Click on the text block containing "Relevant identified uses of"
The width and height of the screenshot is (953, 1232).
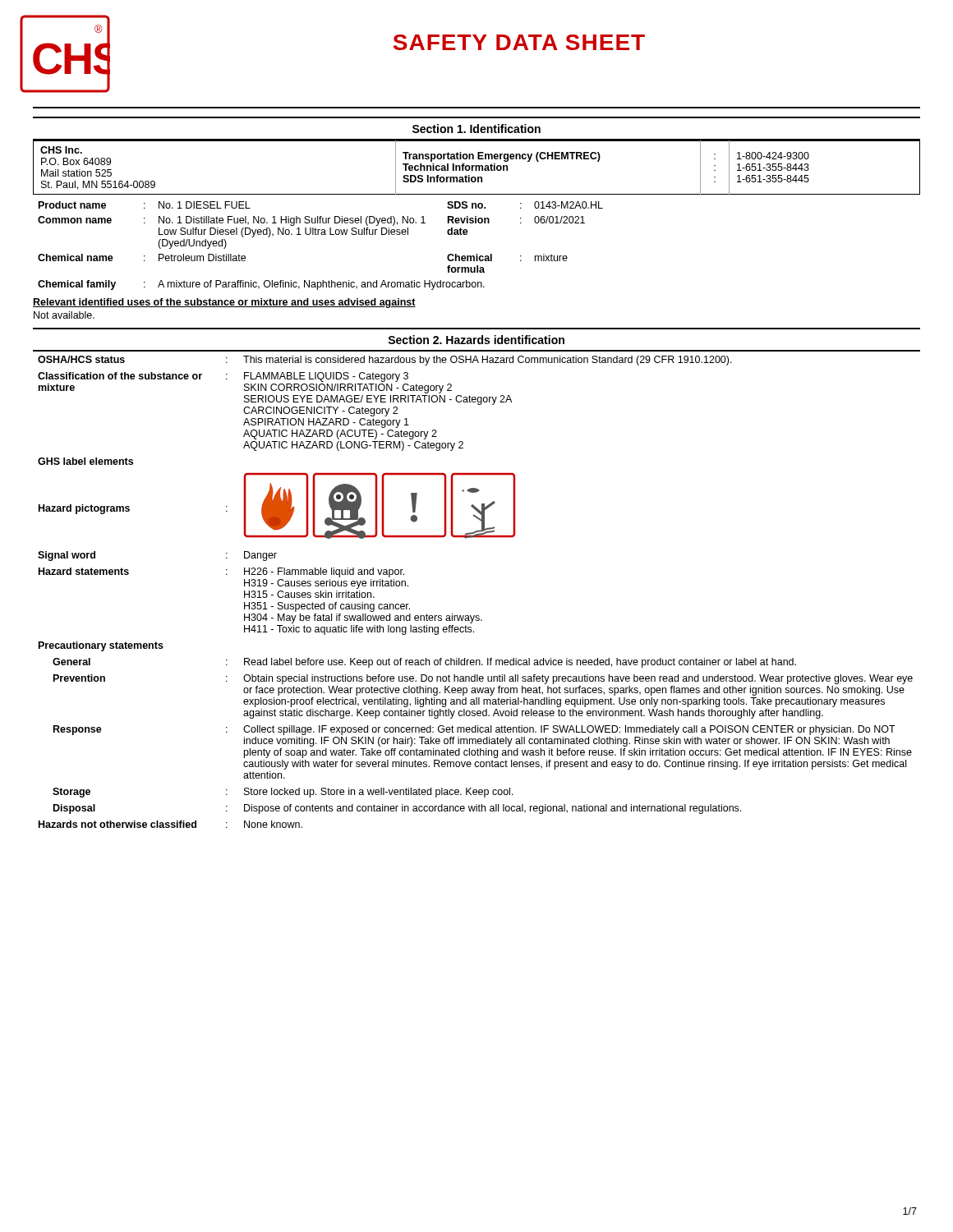pos(224,302)
